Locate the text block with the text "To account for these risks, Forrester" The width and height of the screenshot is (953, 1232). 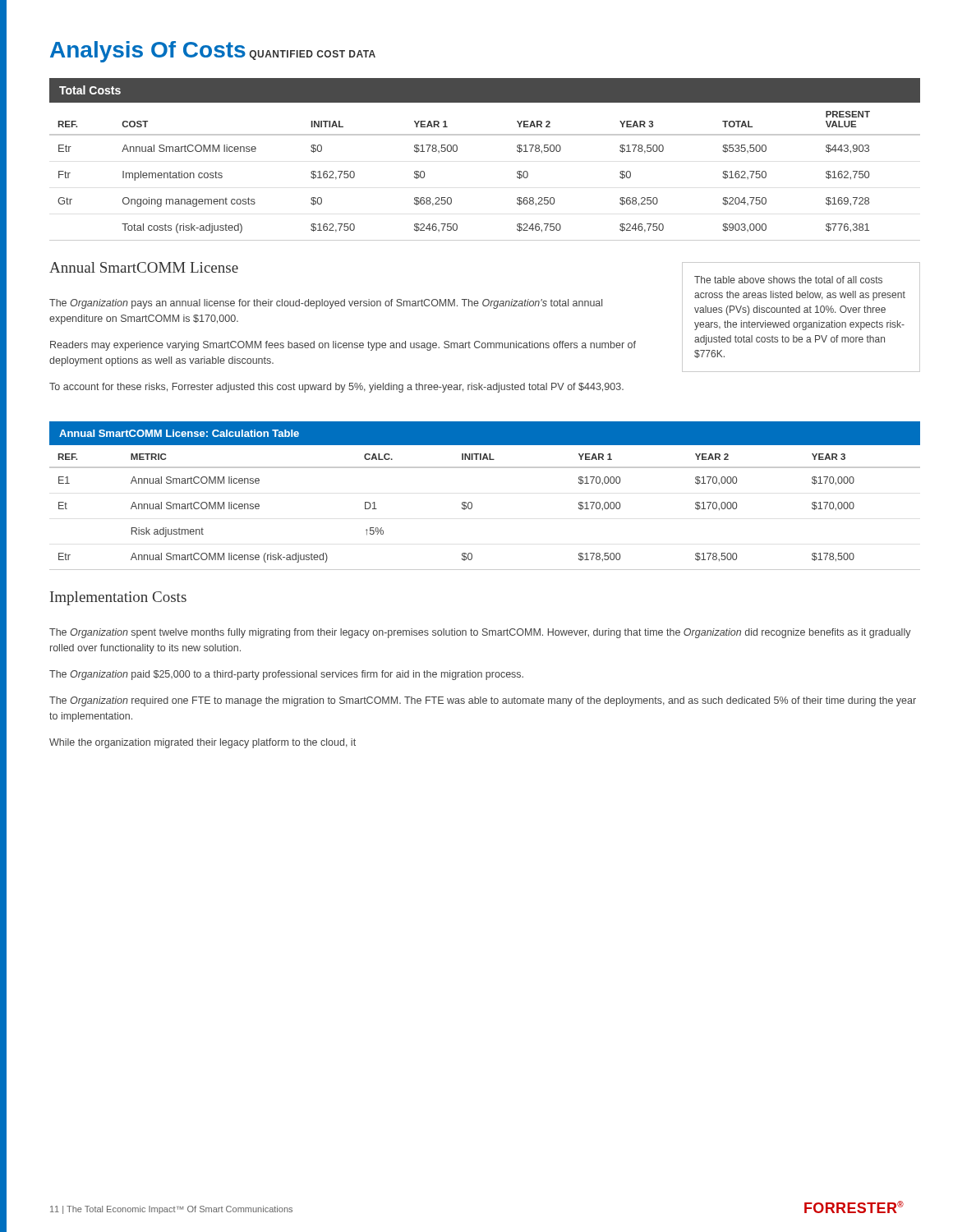[353, 387]
